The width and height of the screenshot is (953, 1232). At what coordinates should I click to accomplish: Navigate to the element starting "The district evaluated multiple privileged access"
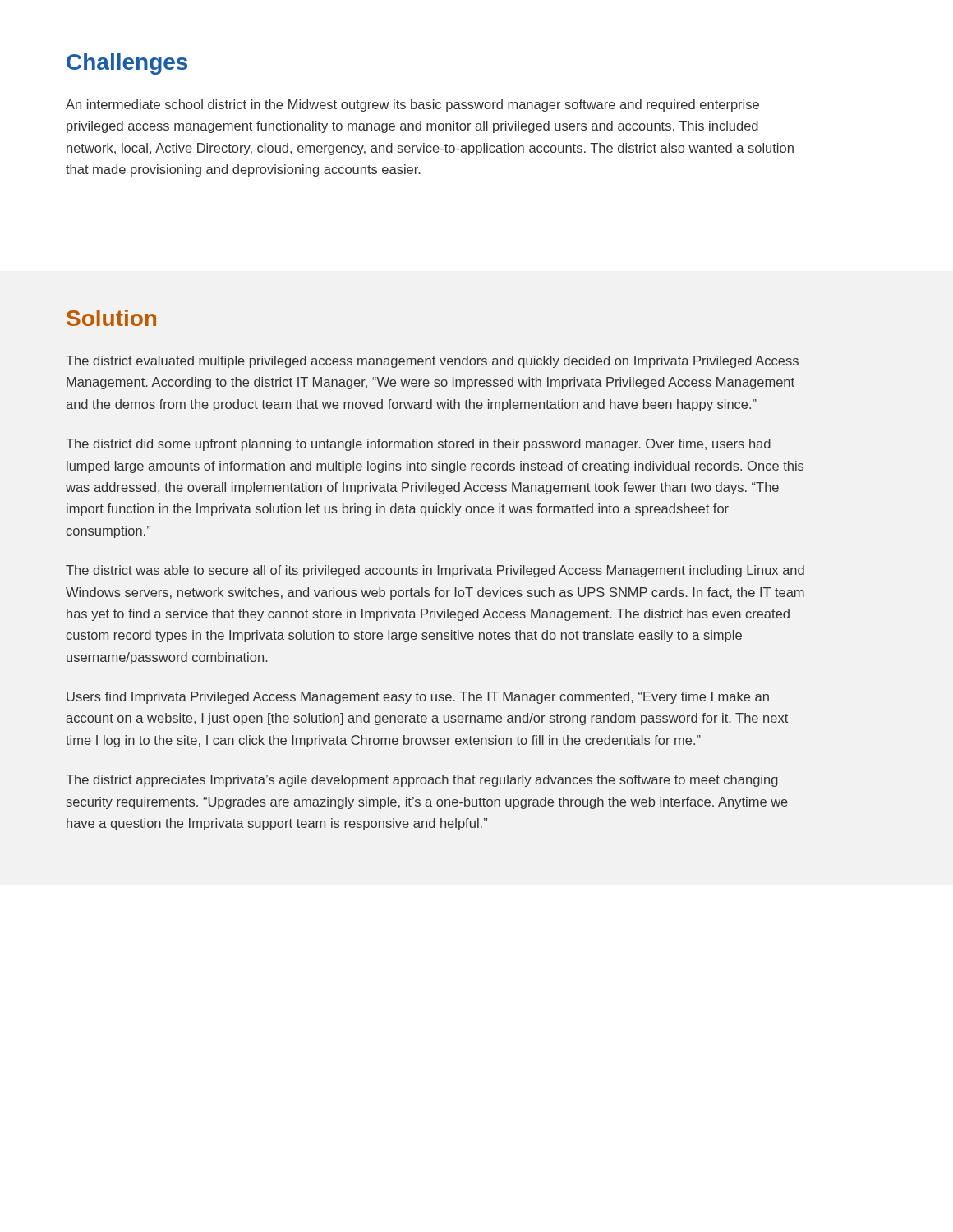(x=435, y=382)
